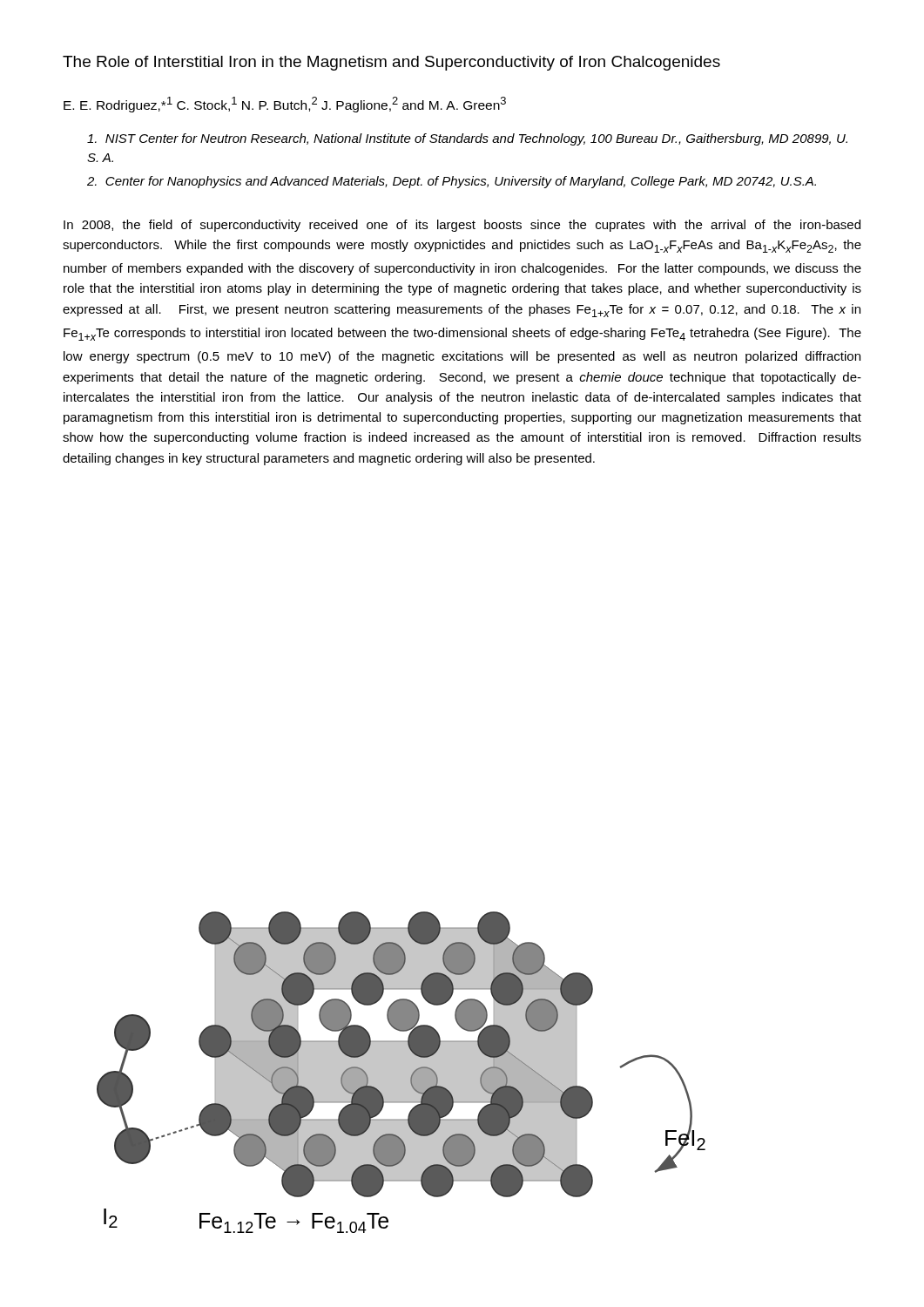Locate the block of text that opens with "E. E. Rodriguez,*1 C. Stock,1"
Image resolution: width=924 pixels, height=1307 pixels.
click(x=285, y=103)
